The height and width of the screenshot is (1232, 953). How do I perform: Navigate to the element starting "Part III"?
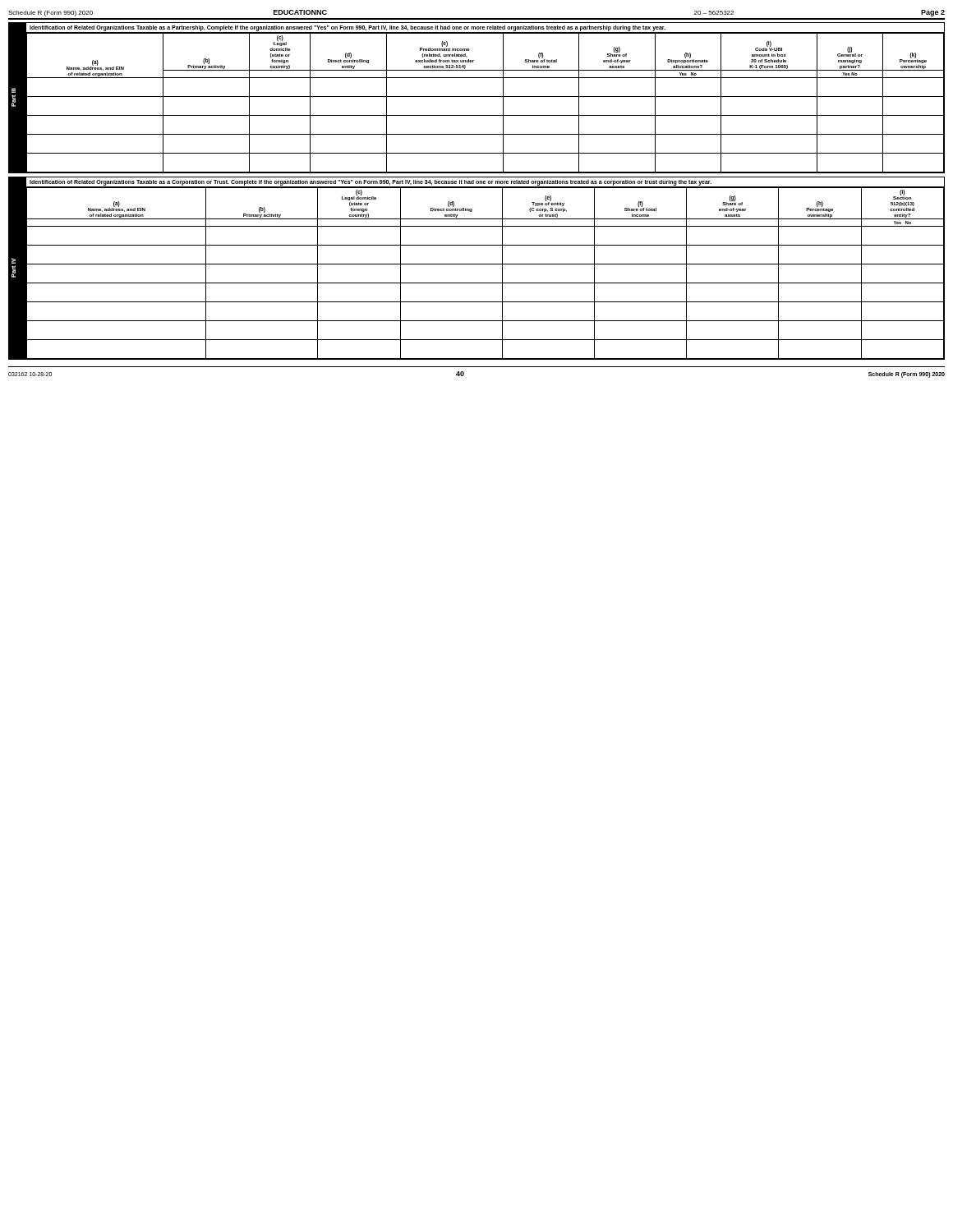click(14, 98)
